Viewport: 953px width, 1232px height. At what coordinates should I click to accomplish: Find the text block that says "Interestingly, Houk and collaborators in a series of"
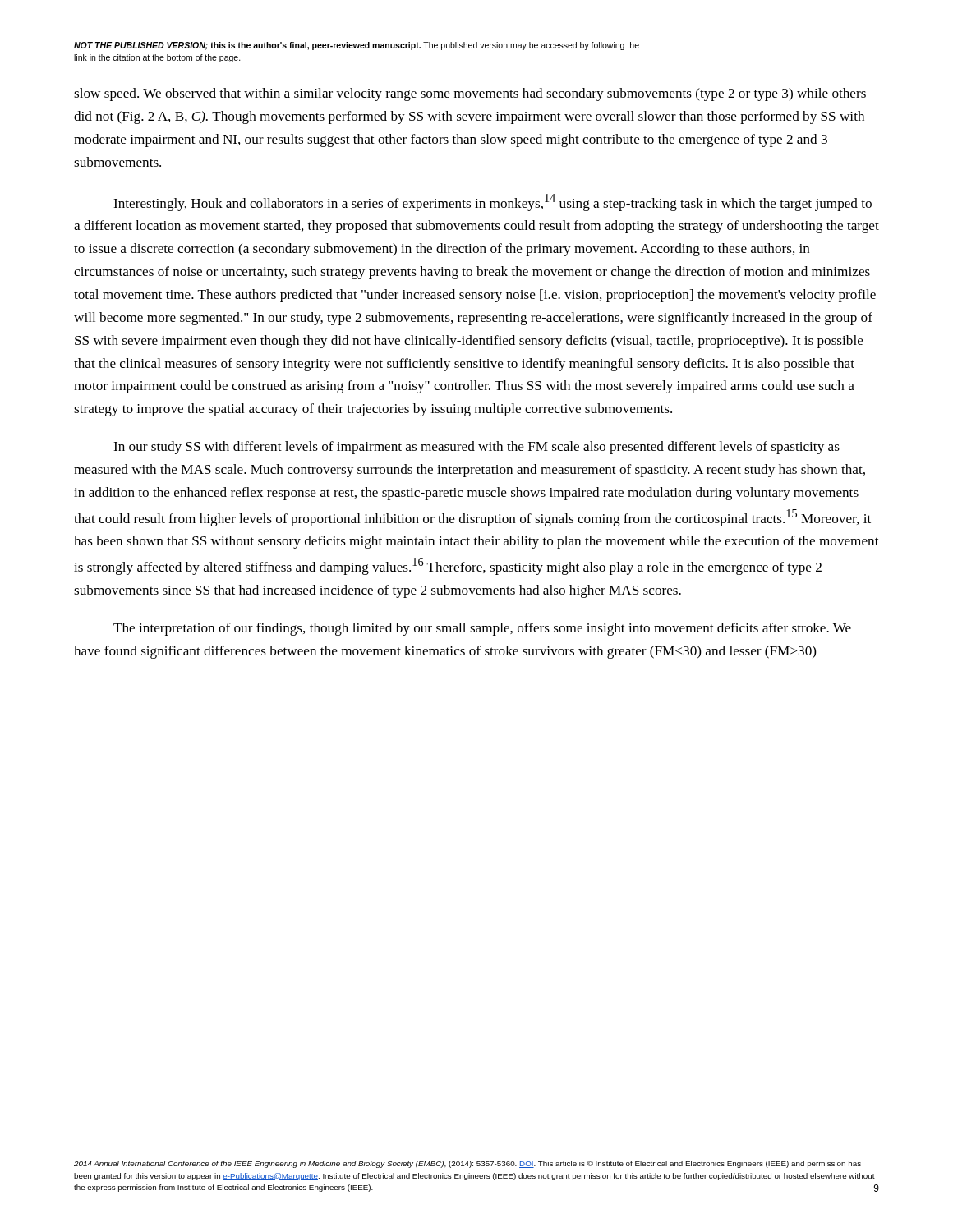476,305
